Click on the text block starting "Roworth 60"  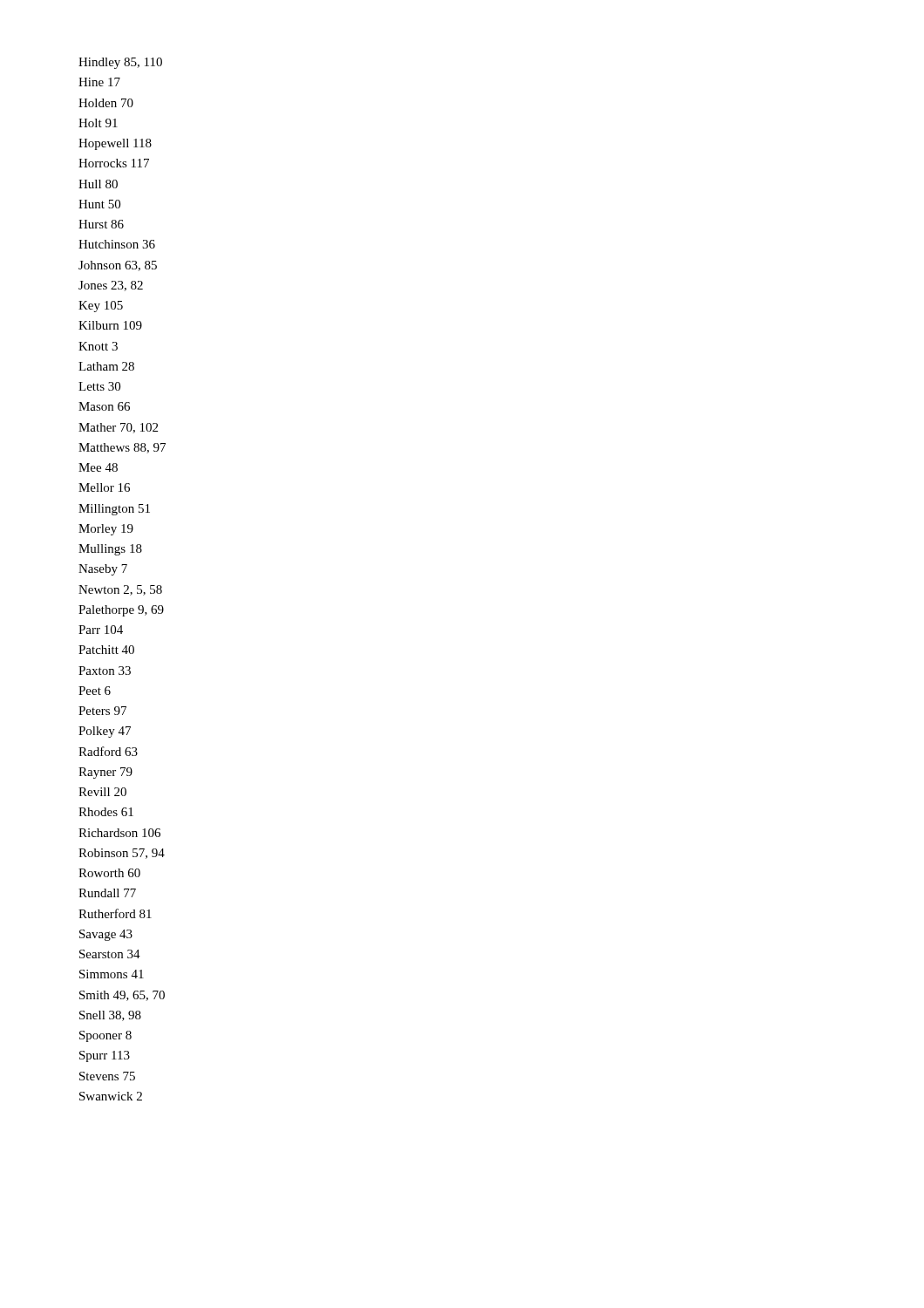[109, 873]
